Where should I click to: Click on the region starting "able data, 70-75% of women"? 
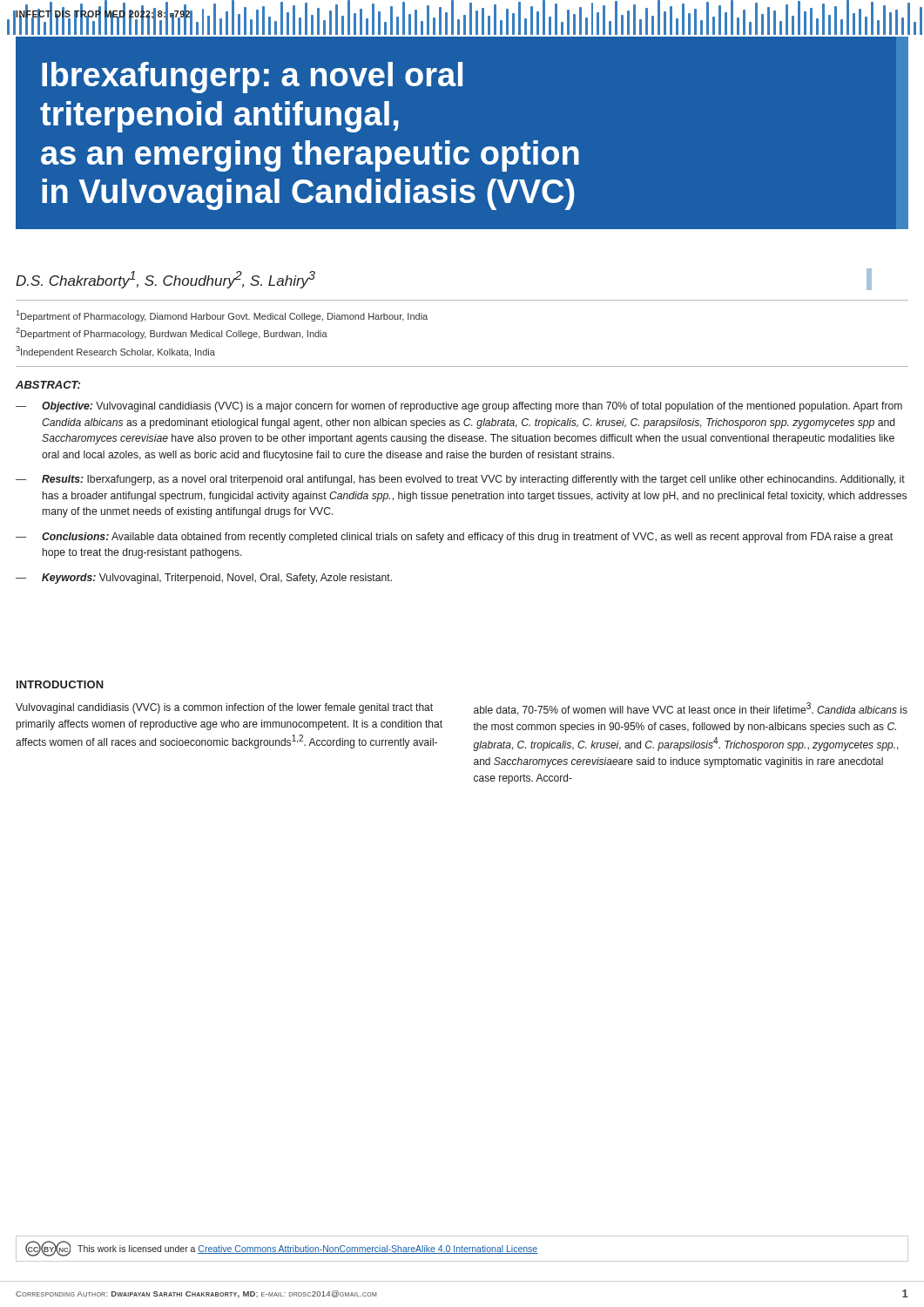coord(690,743)
